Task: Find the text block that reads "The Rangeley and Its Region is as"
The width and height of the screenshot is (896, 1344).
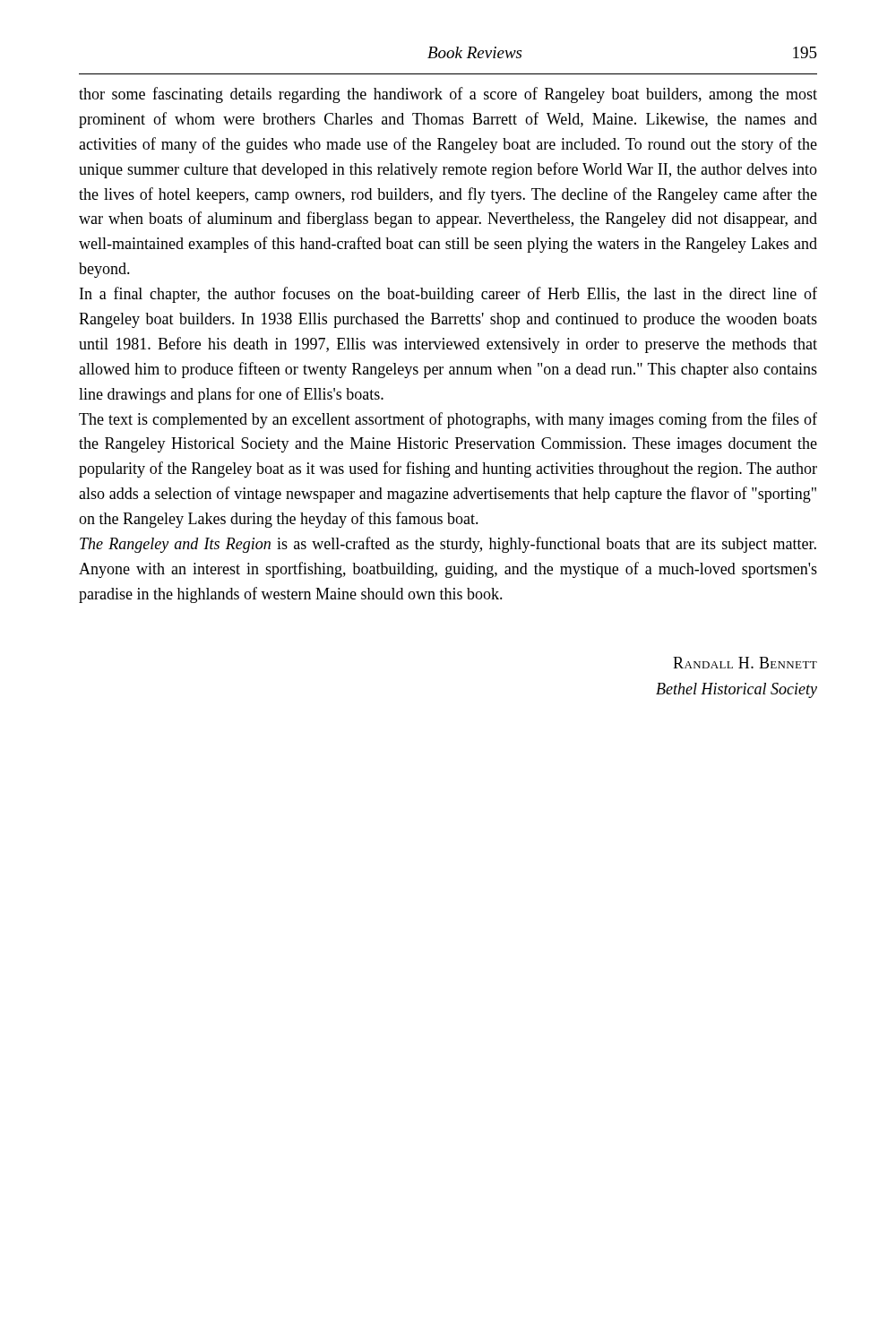Action: click(x=448, y=570)
